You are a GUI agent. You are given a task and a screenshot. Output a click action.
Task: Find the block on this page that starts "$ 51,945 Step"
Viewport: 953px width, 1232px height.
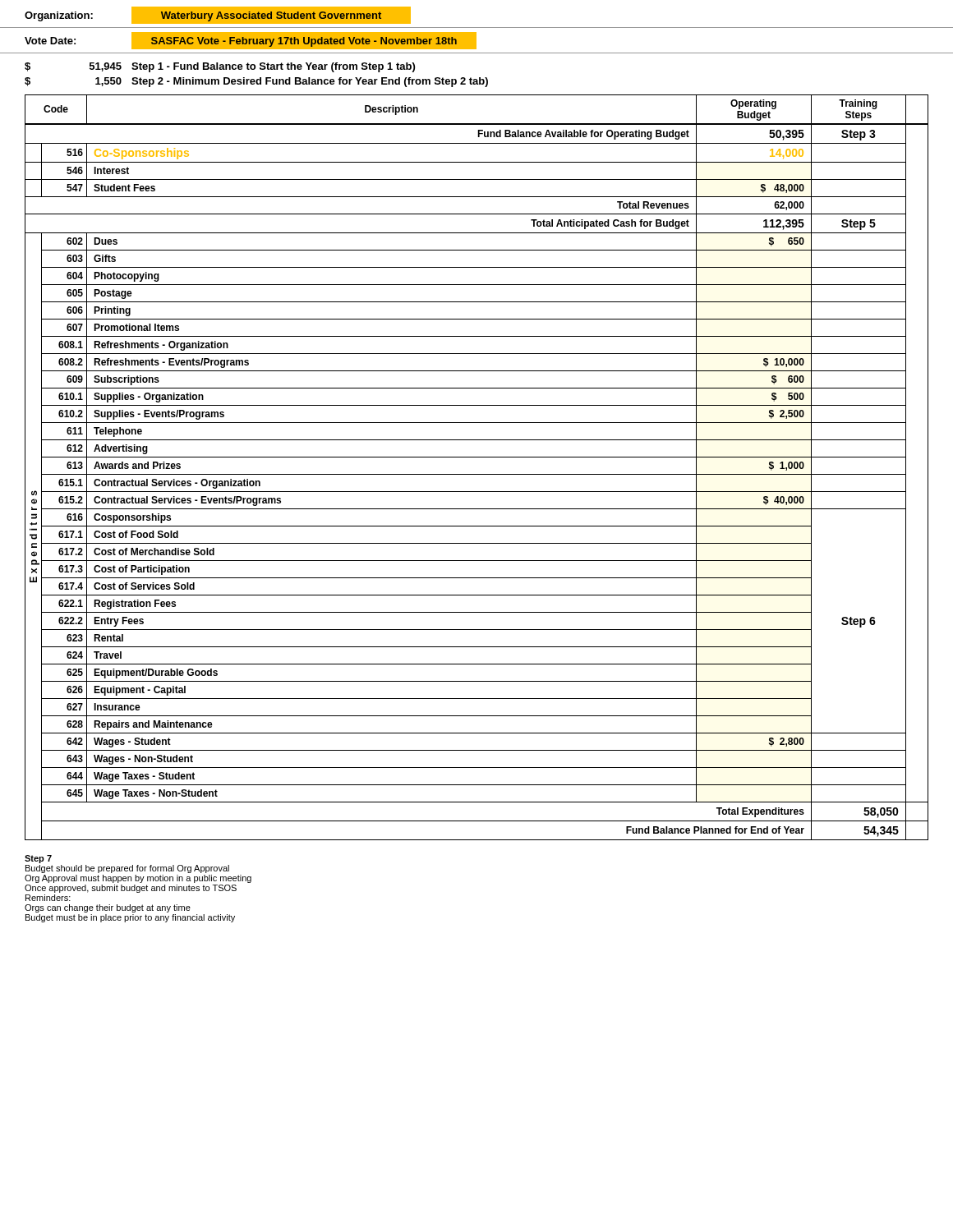(476, 74)
